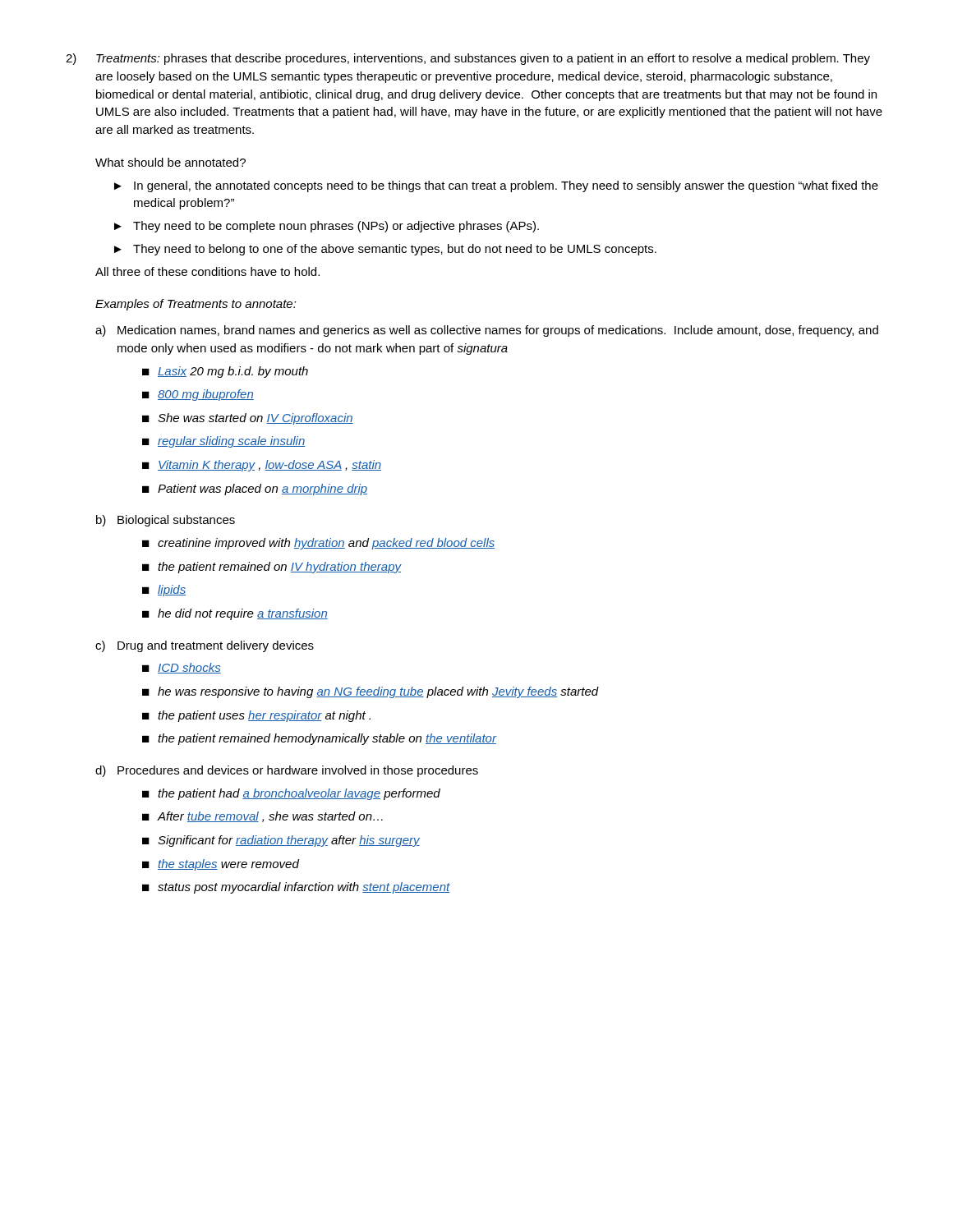Locate the text "■ regular sliding scale insulin"
The height and width of the screenshot is (1232, 953).
coord(223,442)
